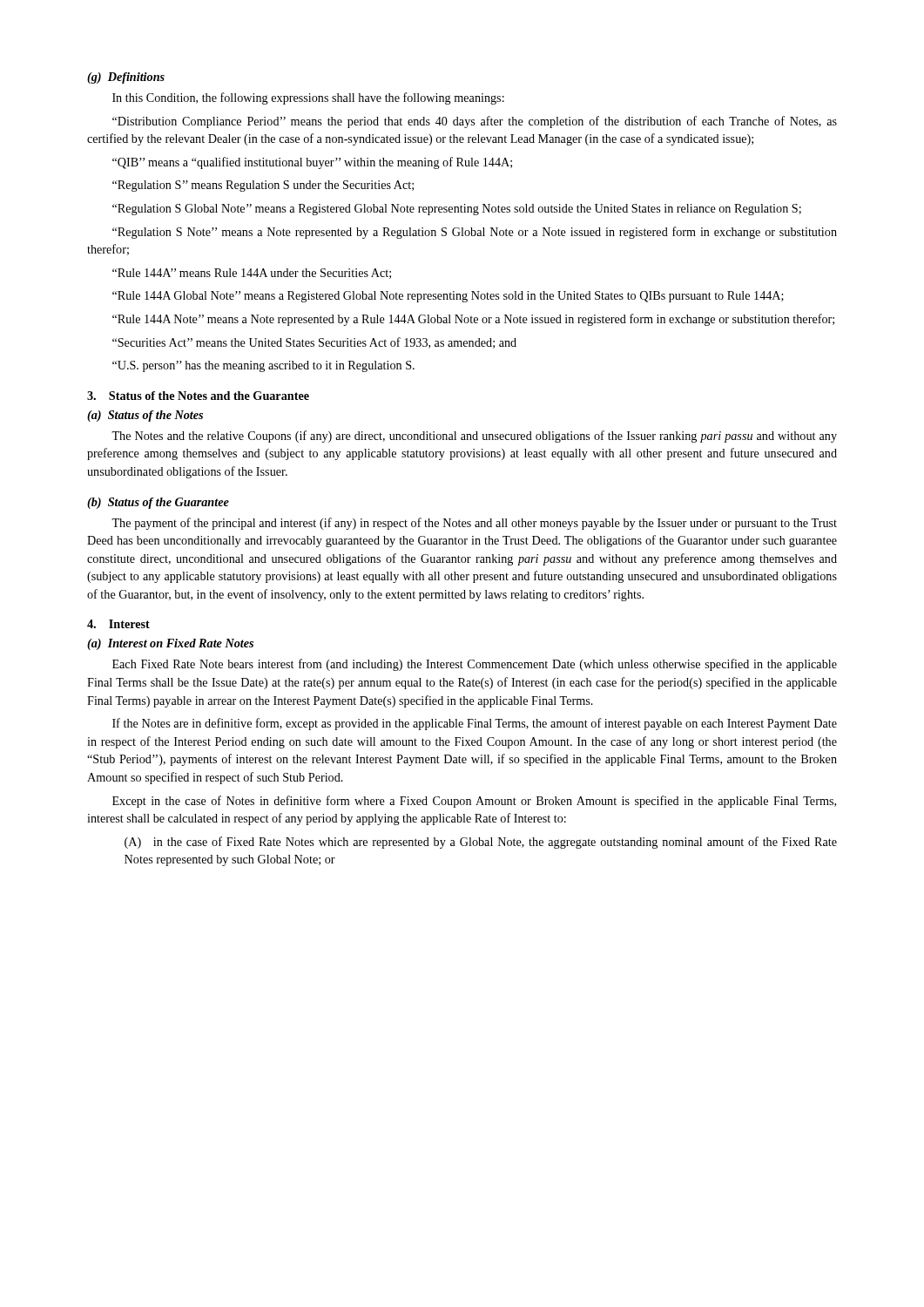Locate the block starting "“Regulation S Note’’"

tap(462, 240)
